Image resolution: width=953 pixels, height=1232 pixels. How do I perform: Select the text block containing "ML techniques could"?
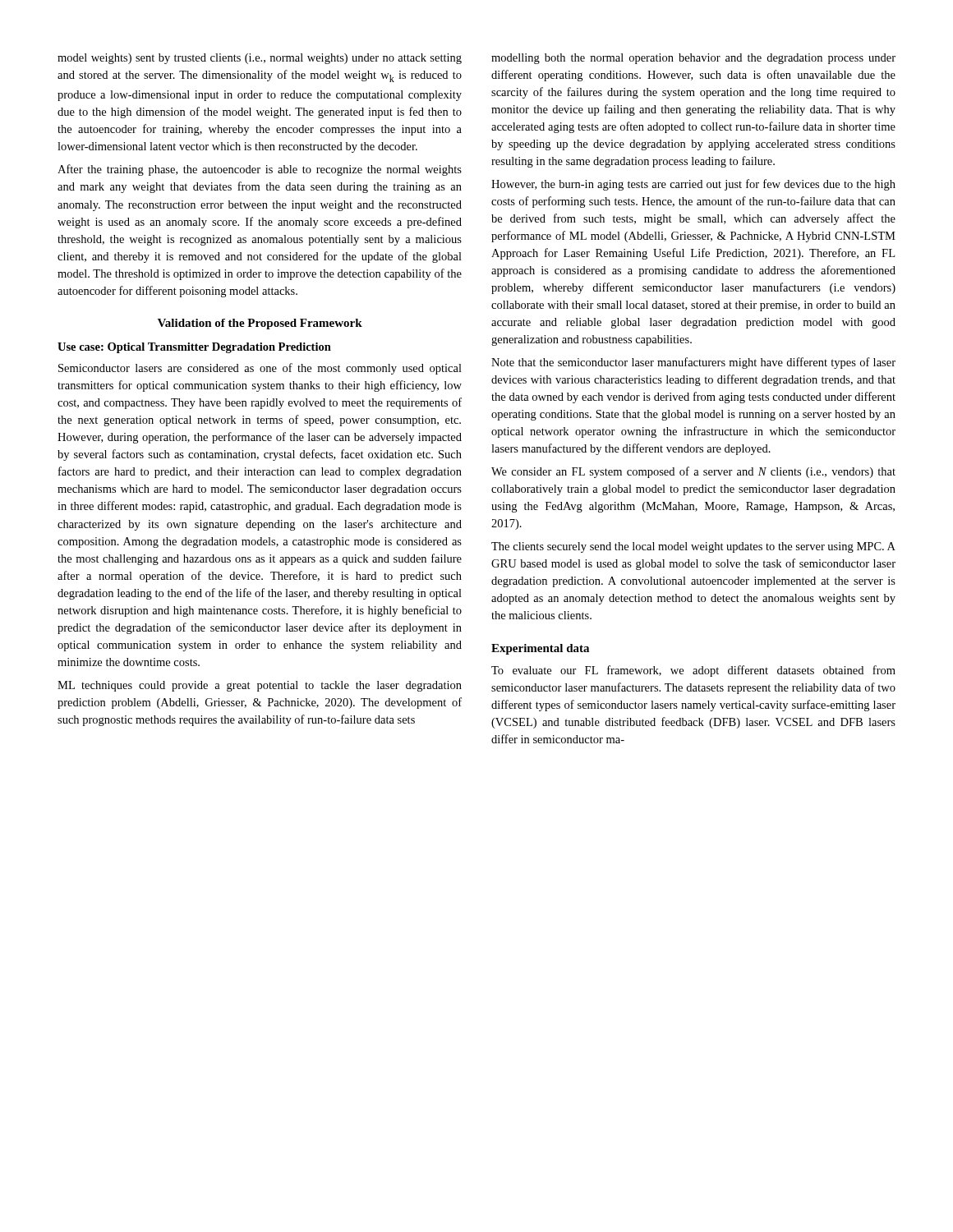pyautogui.click(x=260, y=702)
